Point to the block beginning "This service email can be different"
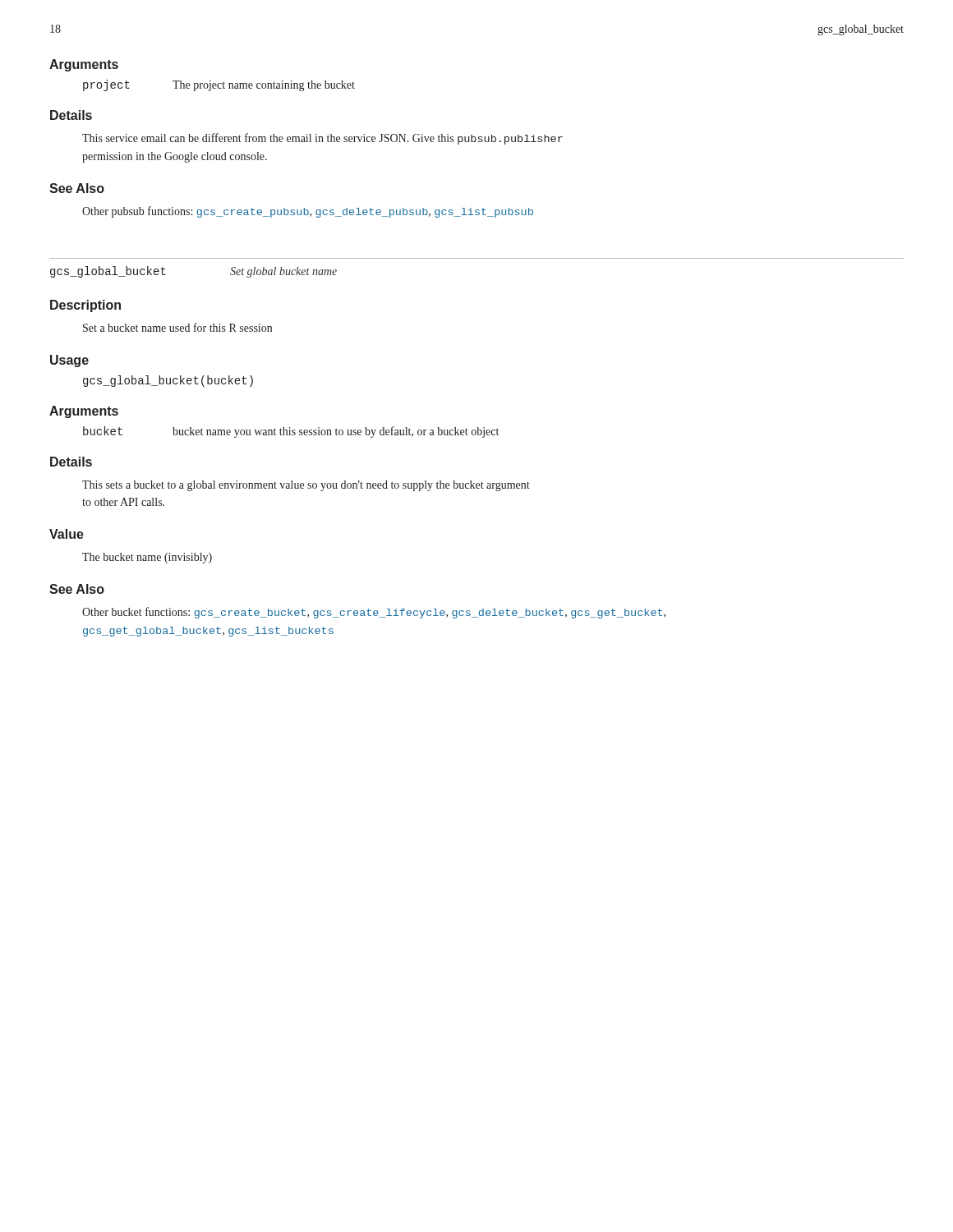 323,148
